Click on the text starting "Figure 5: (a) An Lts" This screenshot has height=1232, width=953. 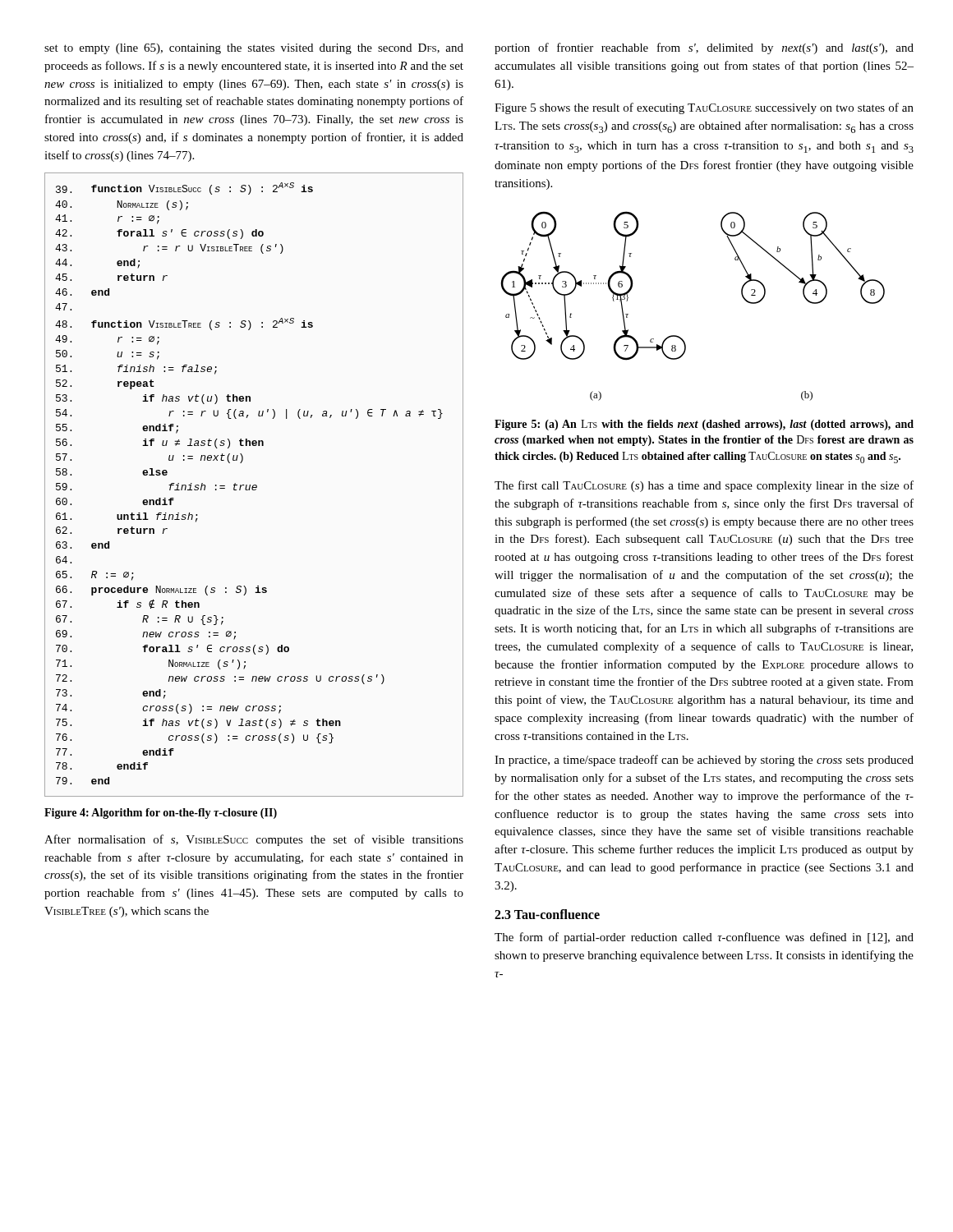coord(704,442)
